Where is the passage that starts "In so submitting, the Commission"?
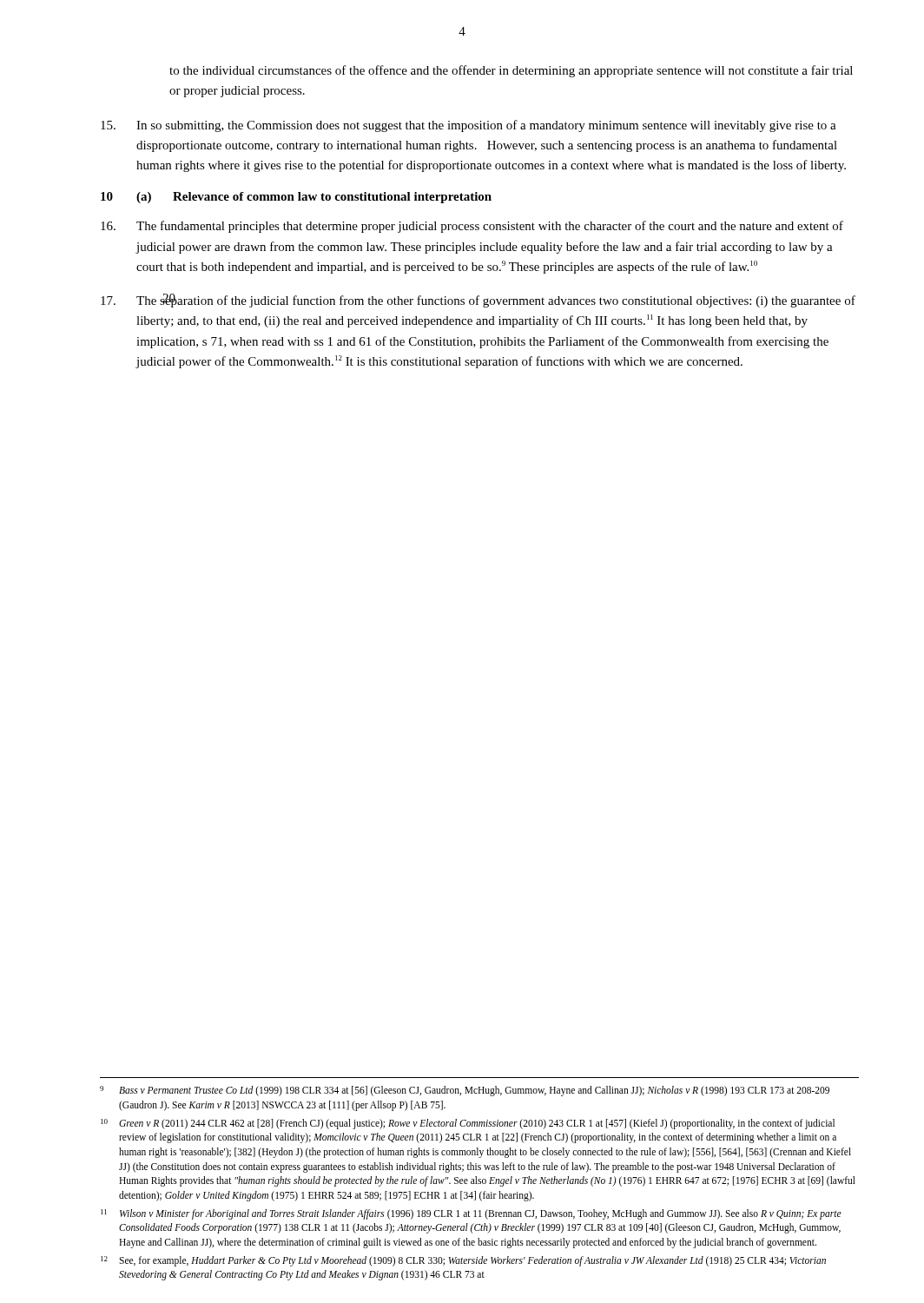The height and width of the screenshot is (1303, 924). [x=479, y=145]
